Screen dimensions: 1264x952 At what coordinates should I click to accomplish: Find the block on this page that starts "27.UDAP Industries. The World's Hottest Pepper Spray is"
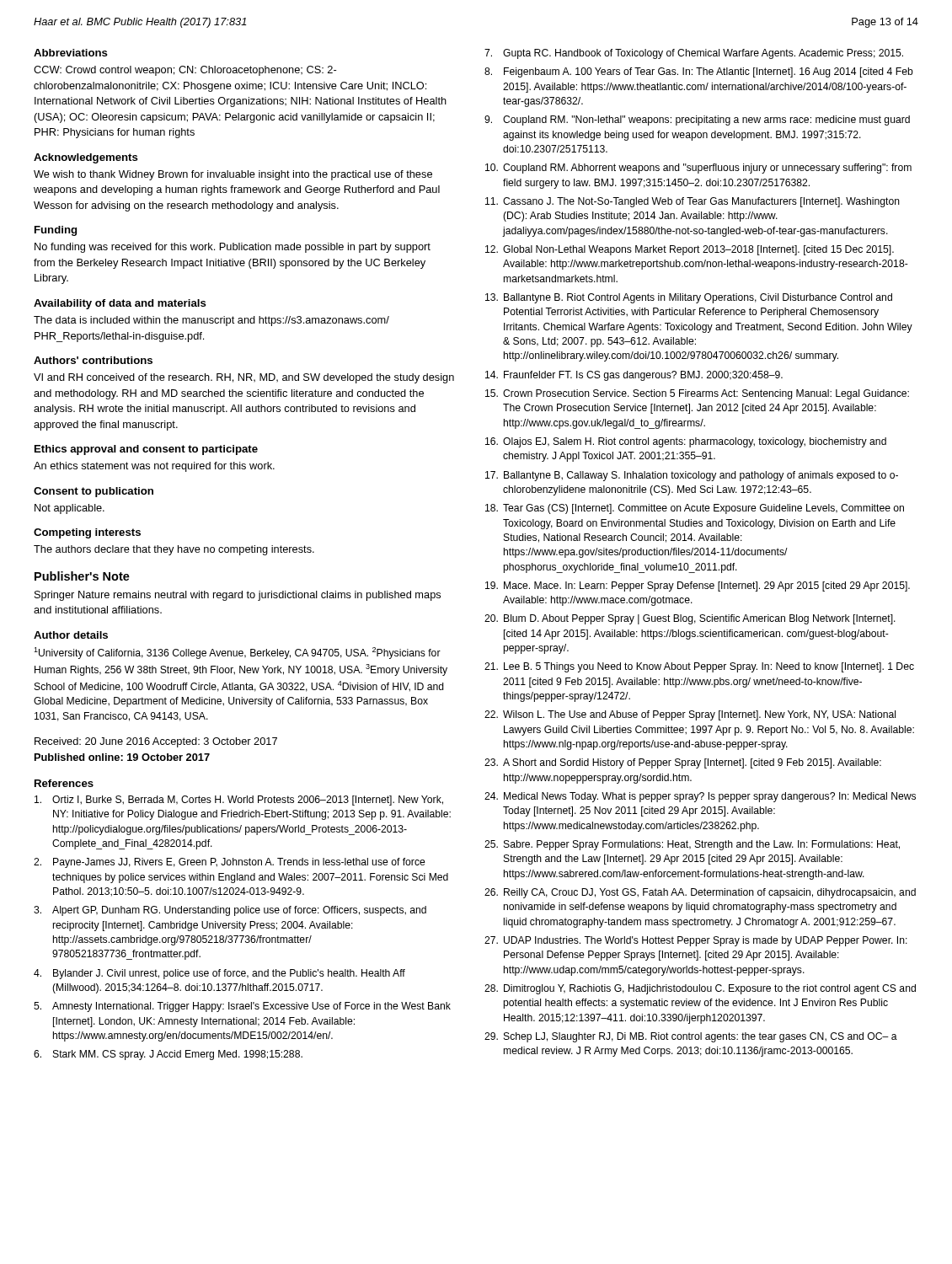pos(701,956)
